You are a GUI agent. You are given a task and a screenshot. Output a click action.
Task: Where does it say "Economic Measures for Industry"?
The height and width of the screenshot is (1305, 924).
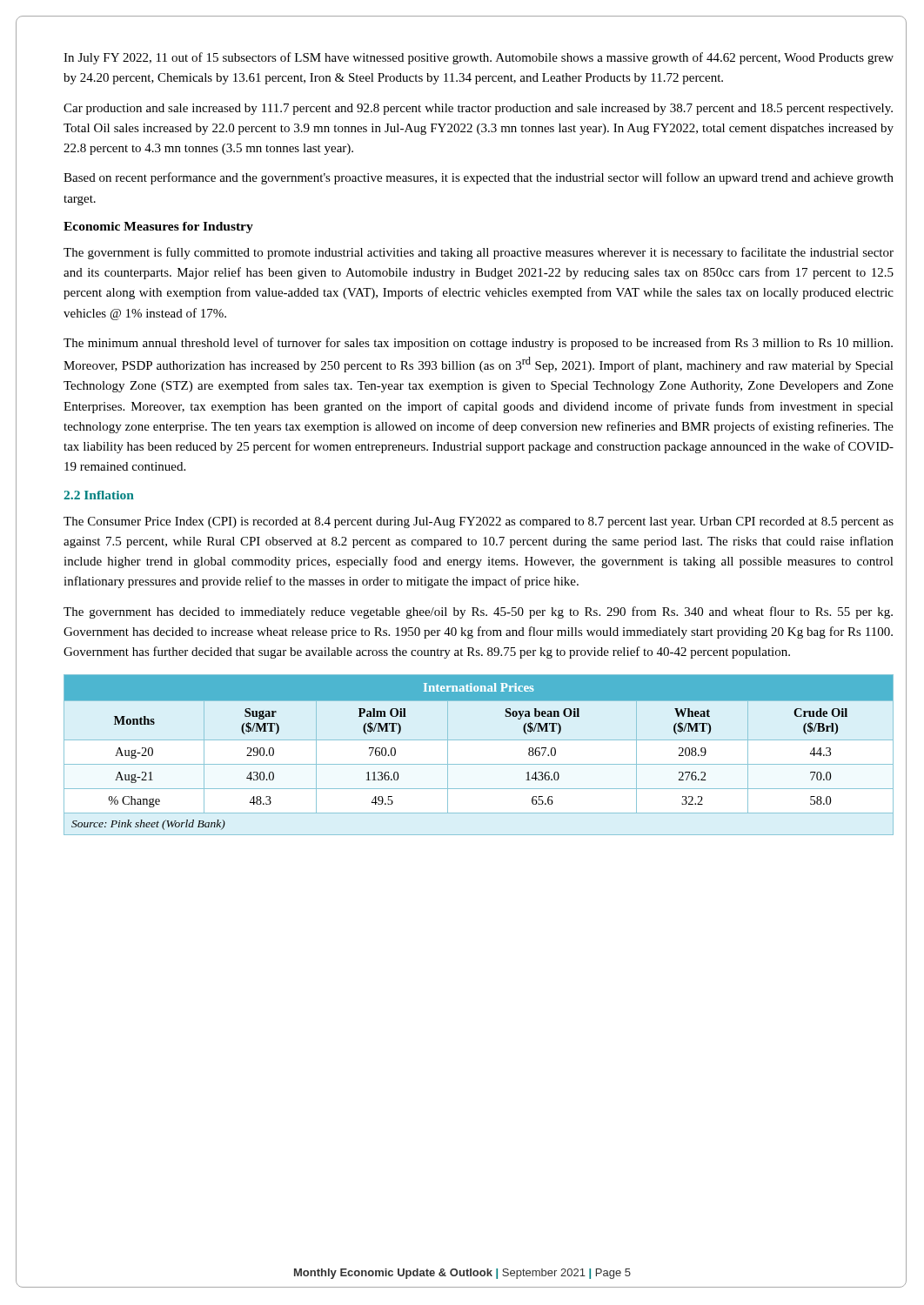click(158, 226)
